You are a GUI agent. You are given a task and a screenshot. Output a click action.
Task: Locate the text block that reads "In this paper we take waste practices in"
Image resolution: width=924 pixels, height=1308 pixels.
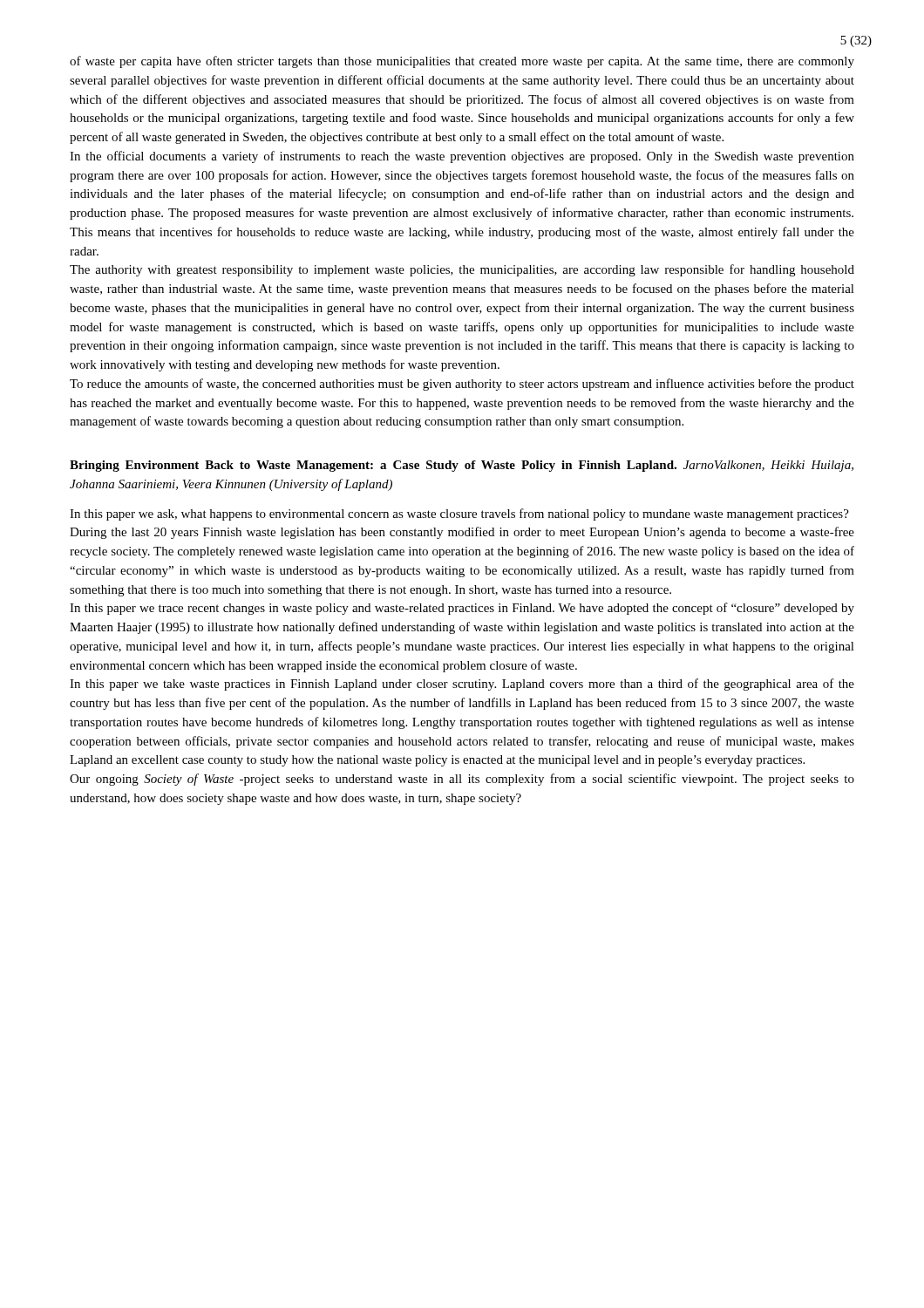[x=462, y=723]
